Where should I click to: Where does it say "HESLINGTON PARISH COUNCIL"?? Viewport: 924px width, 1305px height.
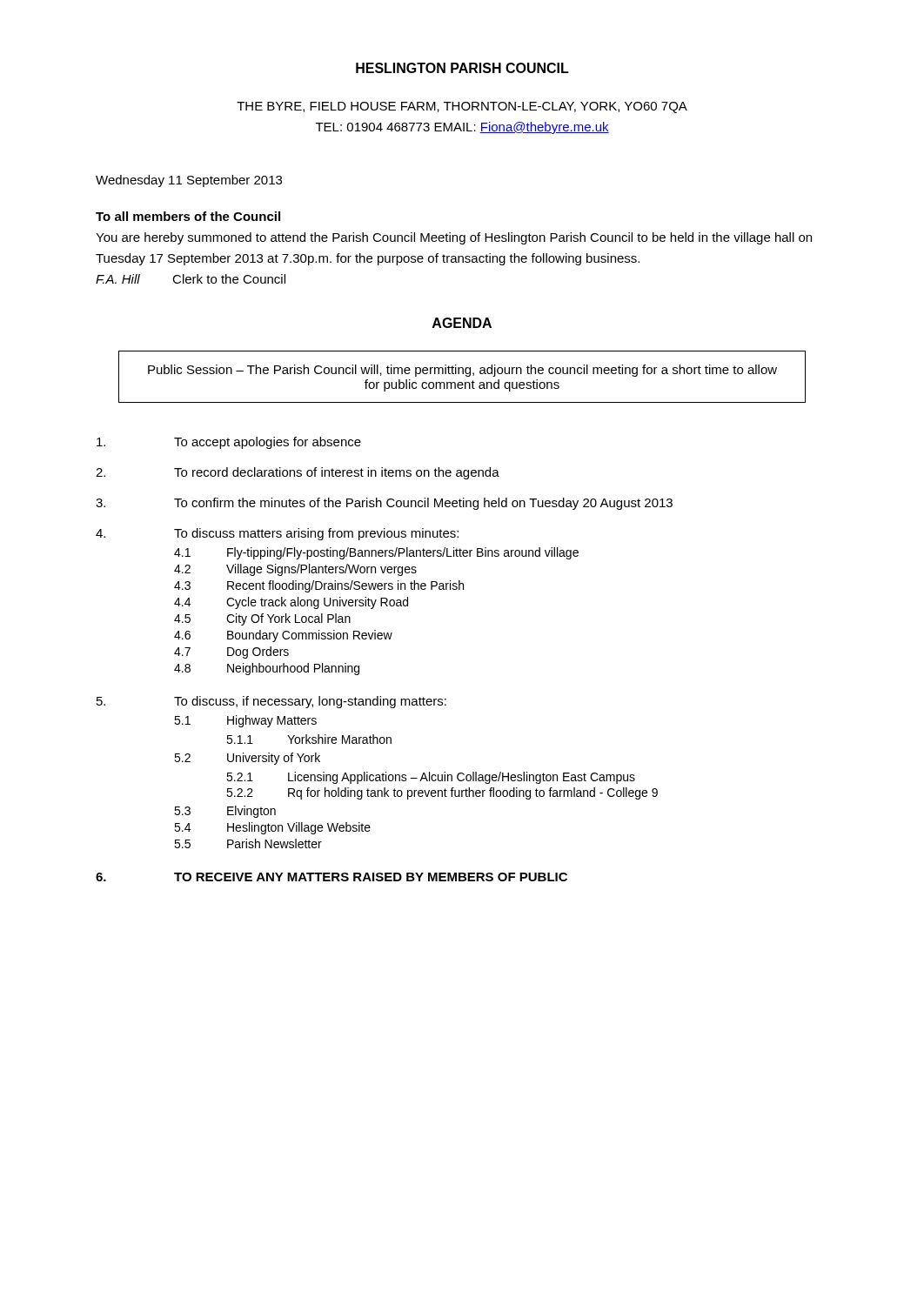click(462, 68)
